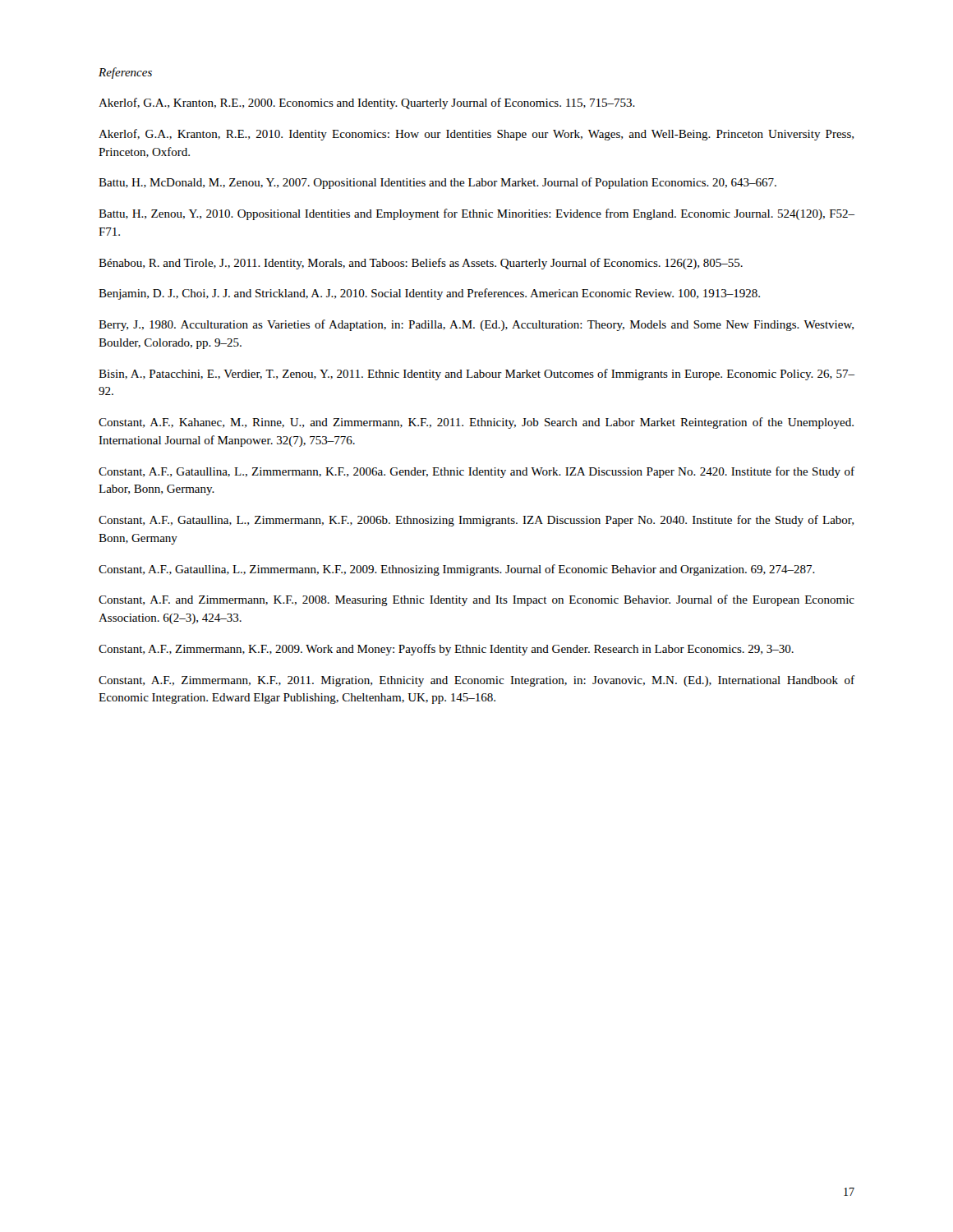Locate the text starting "Battu, H., McDonald, M., Zenou, Y., 2007."
The width and height of the screenshot is (953, 1232).
(438, 183)
